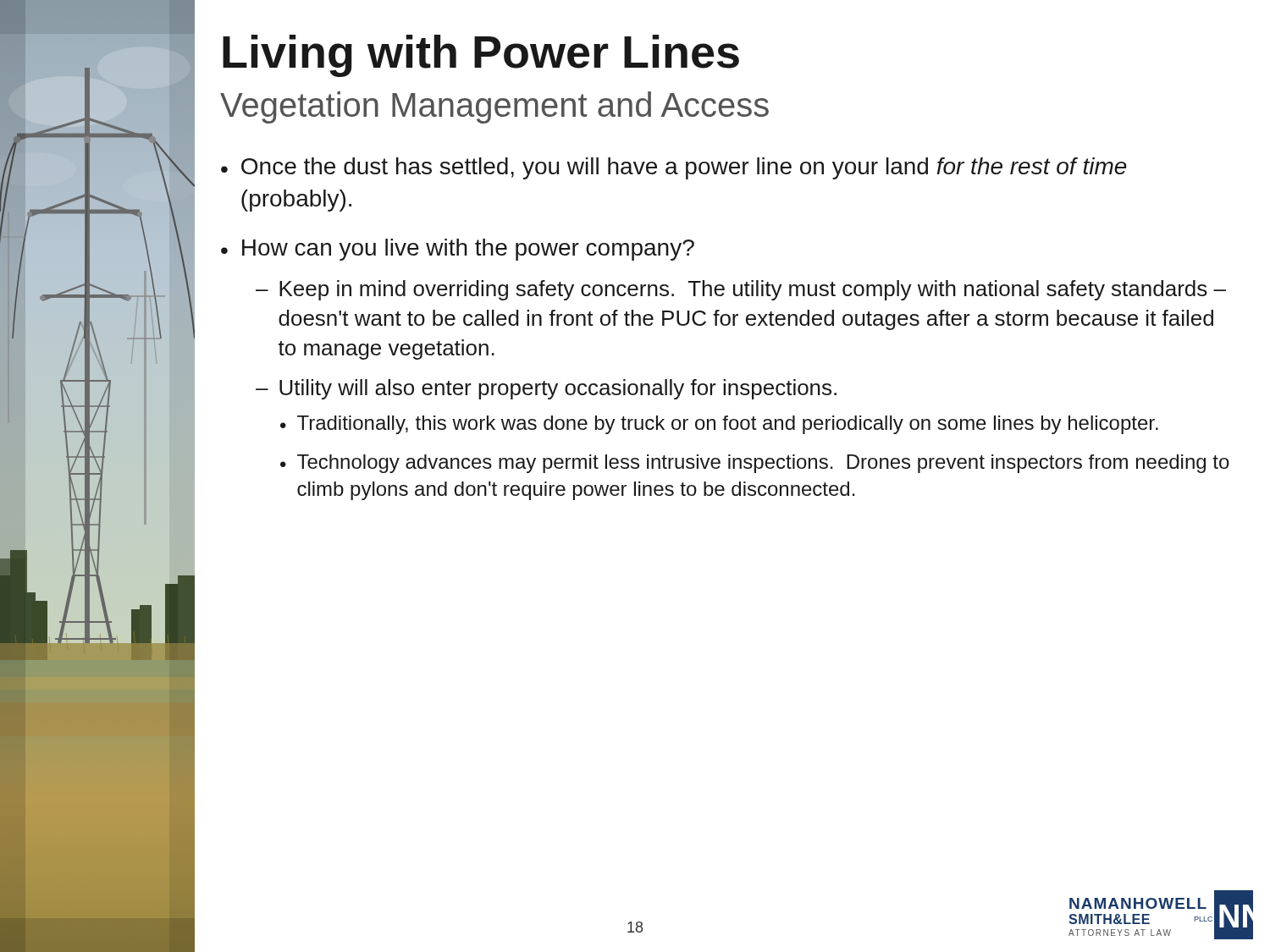Screen dimensions: 952x1270
Task: Locate the photo
Action: point(97,476)
